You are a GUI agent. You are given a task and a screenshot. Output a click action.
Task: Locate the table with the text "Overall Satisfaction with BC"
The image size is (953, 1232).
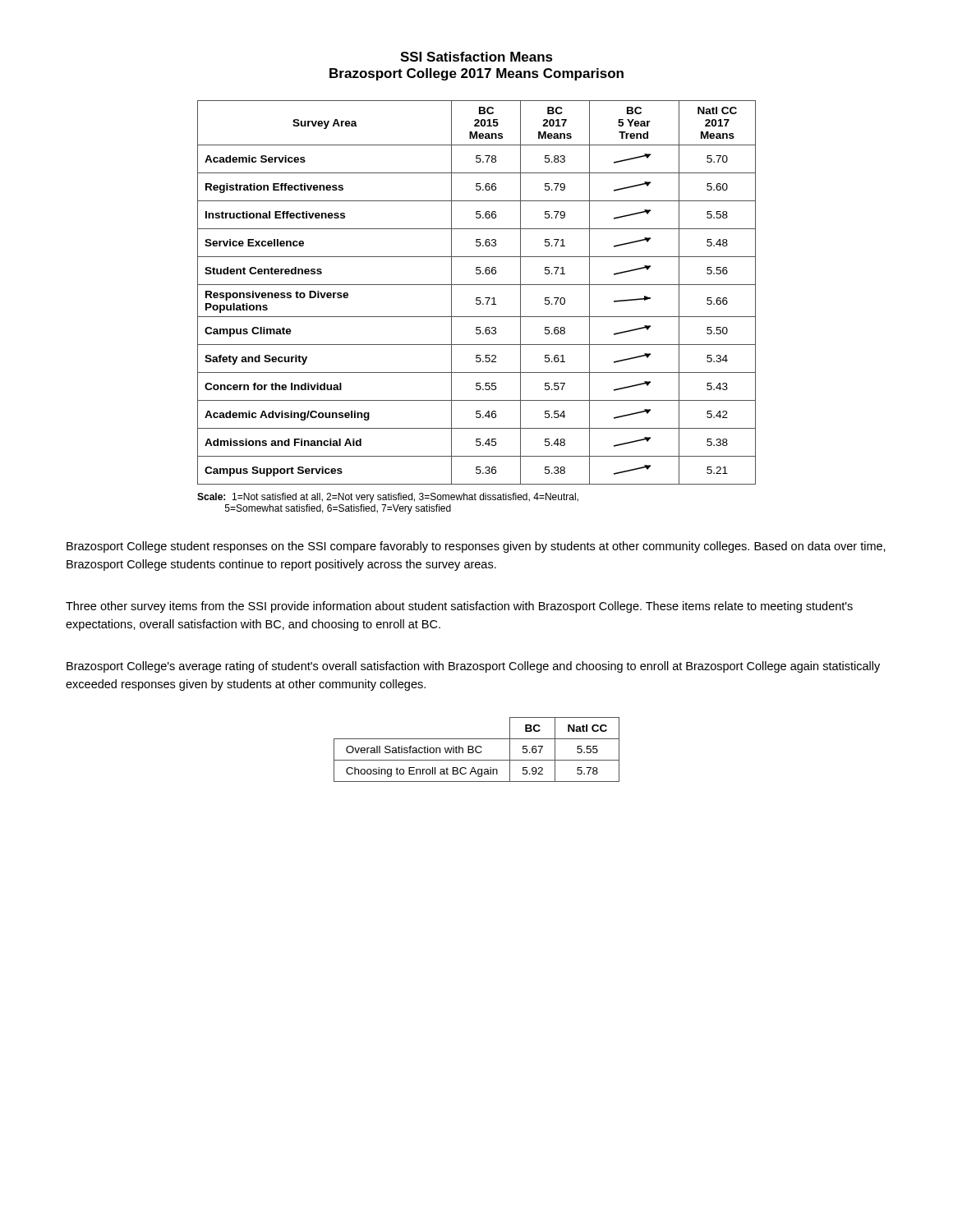point(476,749)
